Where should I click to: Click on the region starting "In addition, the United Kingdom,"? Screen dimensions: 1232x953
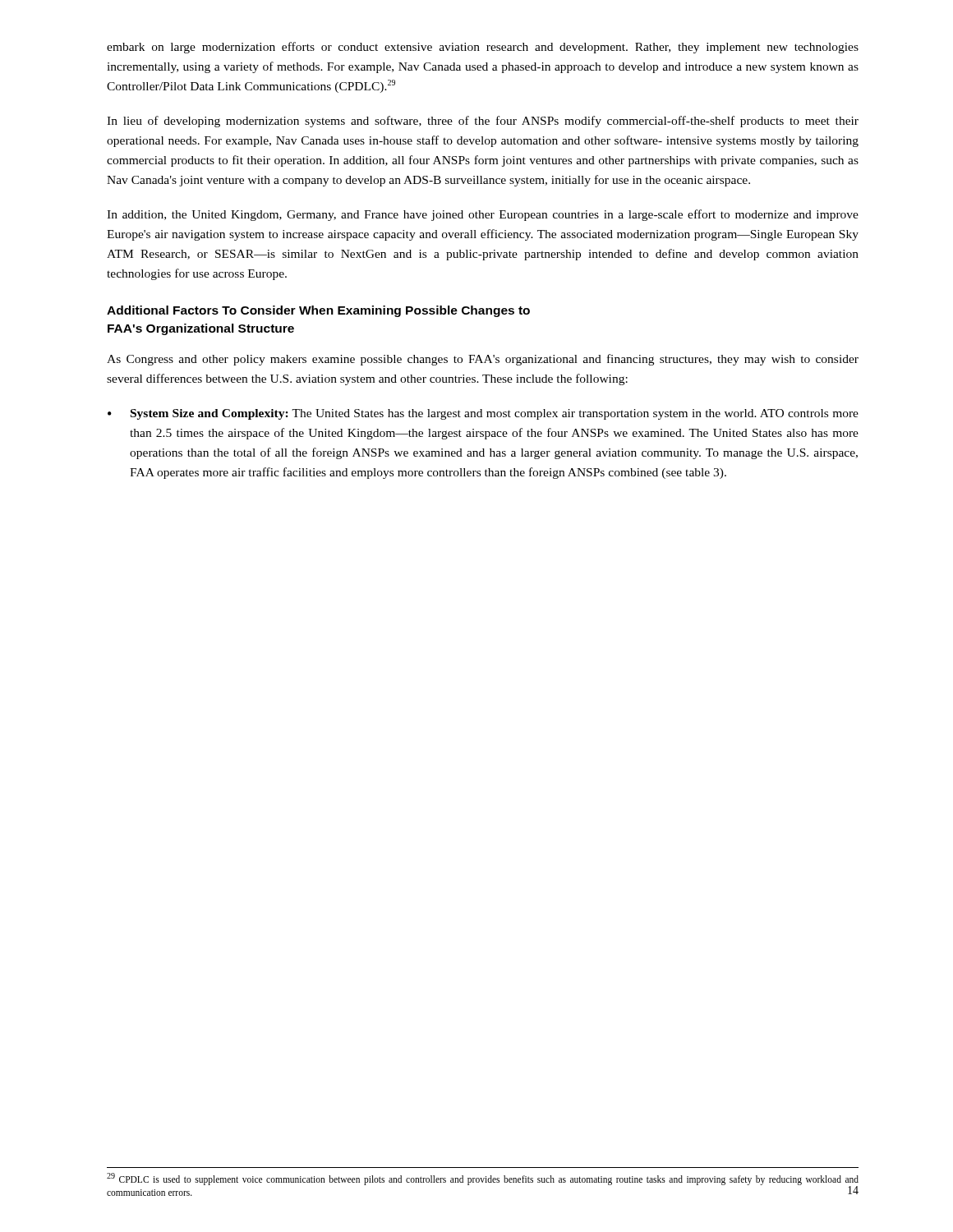tap(483, 244)
